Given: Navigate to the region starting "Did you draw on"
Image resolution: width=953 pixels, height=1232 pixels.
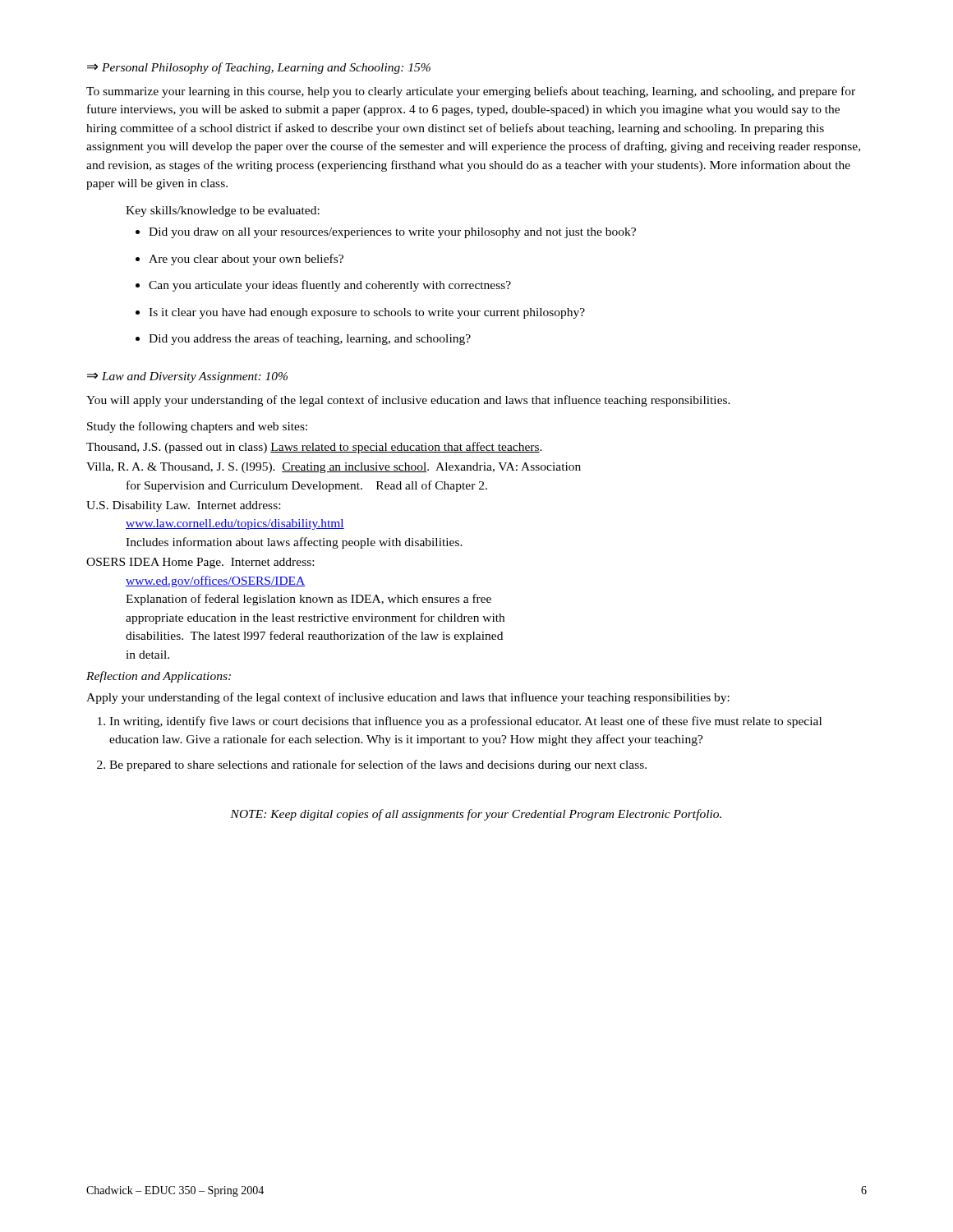Looking at the screenshot, I should [x=496, y=232].
